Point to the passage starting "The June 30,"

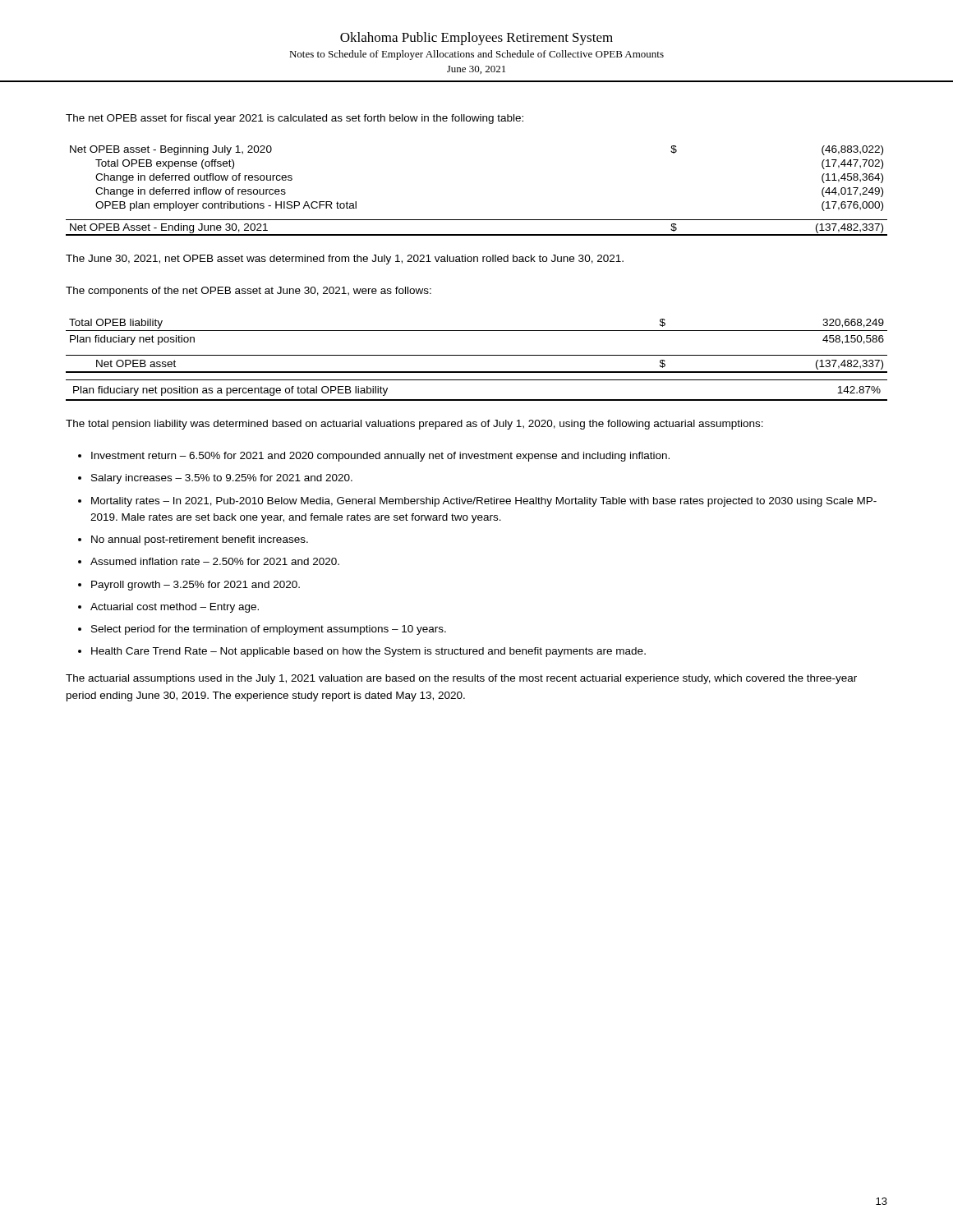click(345, 259)
